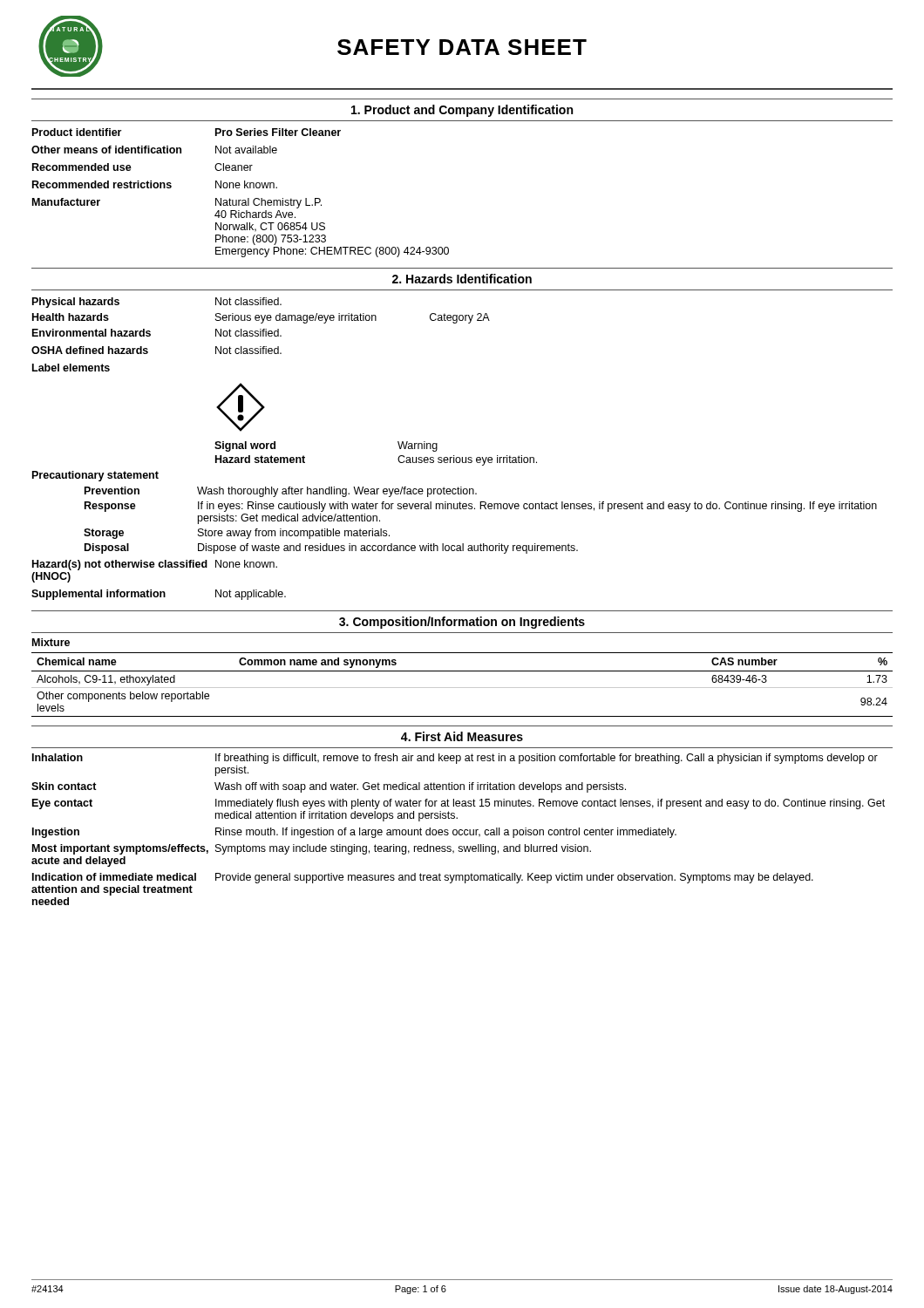Select the text that reads "Product identifier Pro Series Filter Cleaner"
This screenshot has width=924, height=1308.
[x=80, y=132]
